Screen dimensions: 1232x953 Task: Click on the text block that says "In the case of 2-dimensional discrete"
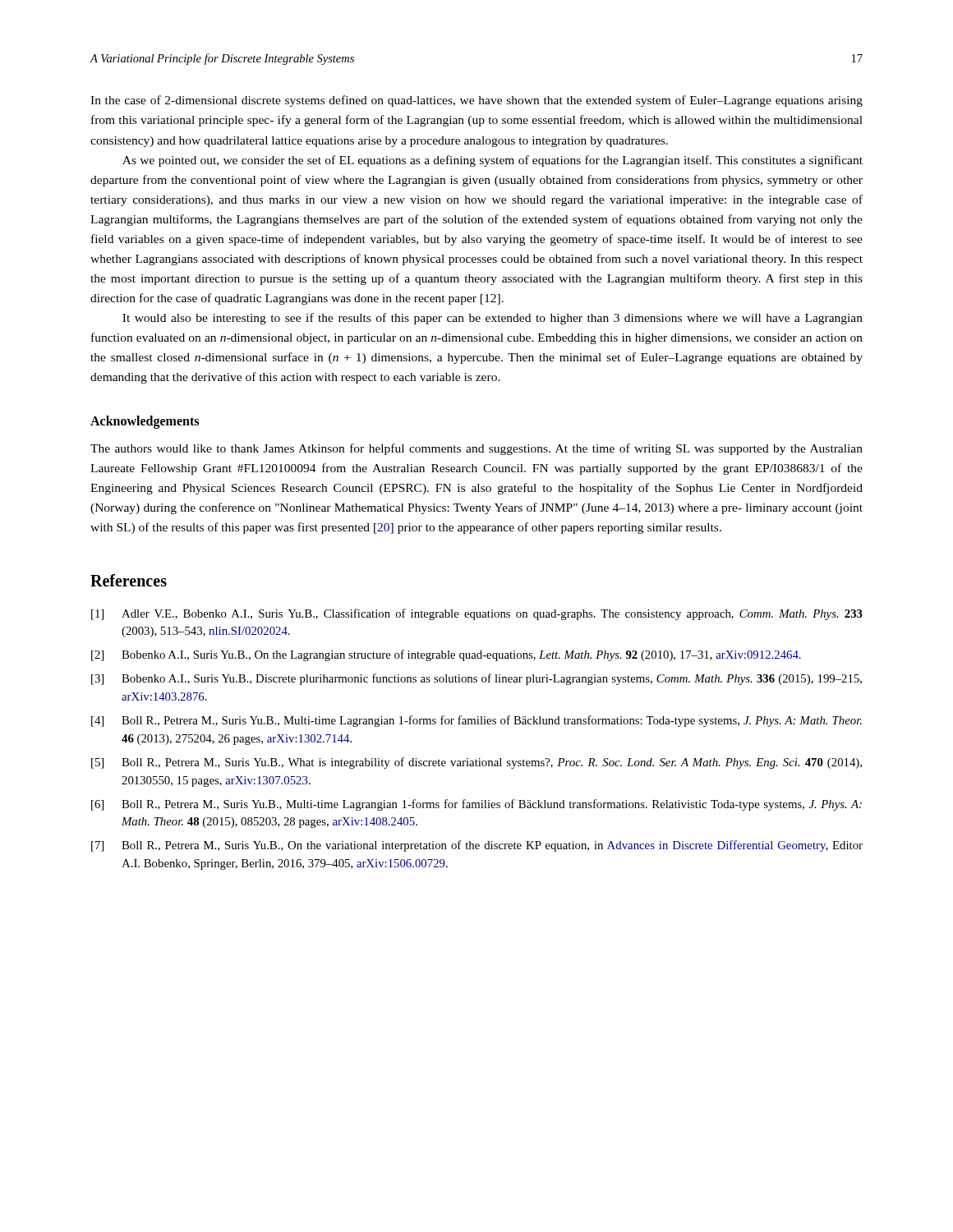[x=476, y=120]
